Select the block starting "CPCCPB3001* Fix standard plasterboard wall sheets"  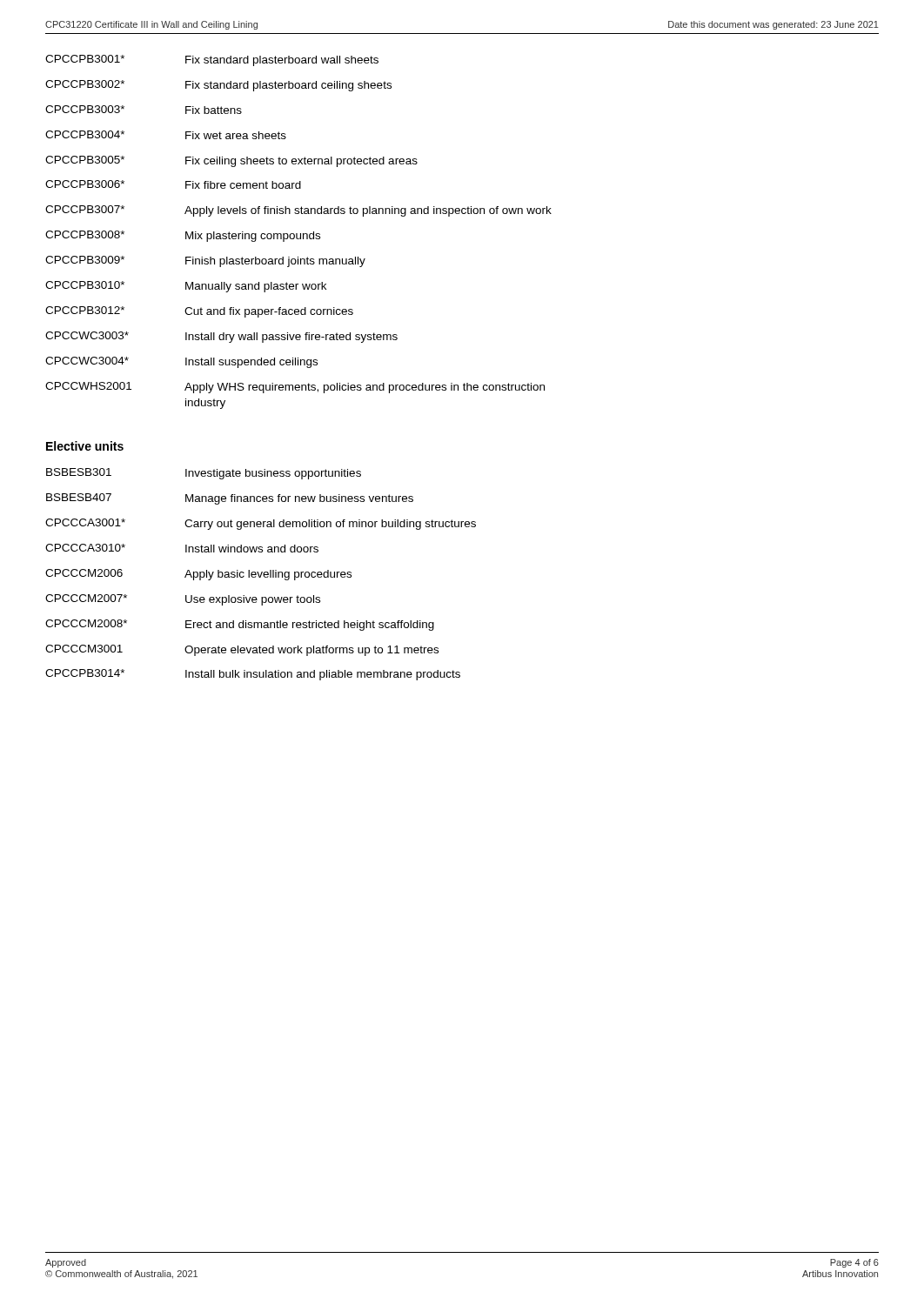[x=212, y=60]
